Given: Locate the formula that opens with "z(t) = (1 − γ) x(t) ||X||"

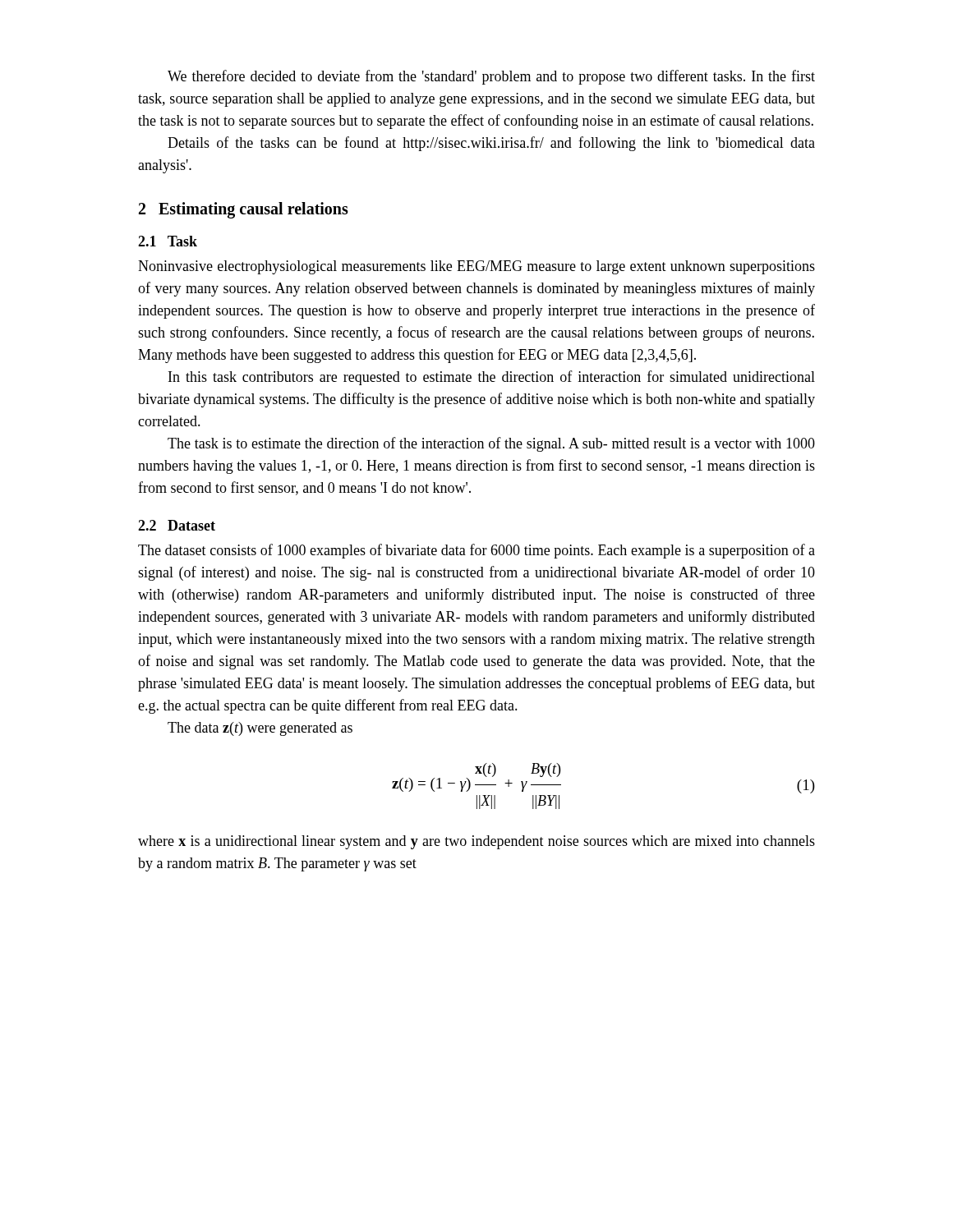Looking at the screenshot, I should (486, 777).
